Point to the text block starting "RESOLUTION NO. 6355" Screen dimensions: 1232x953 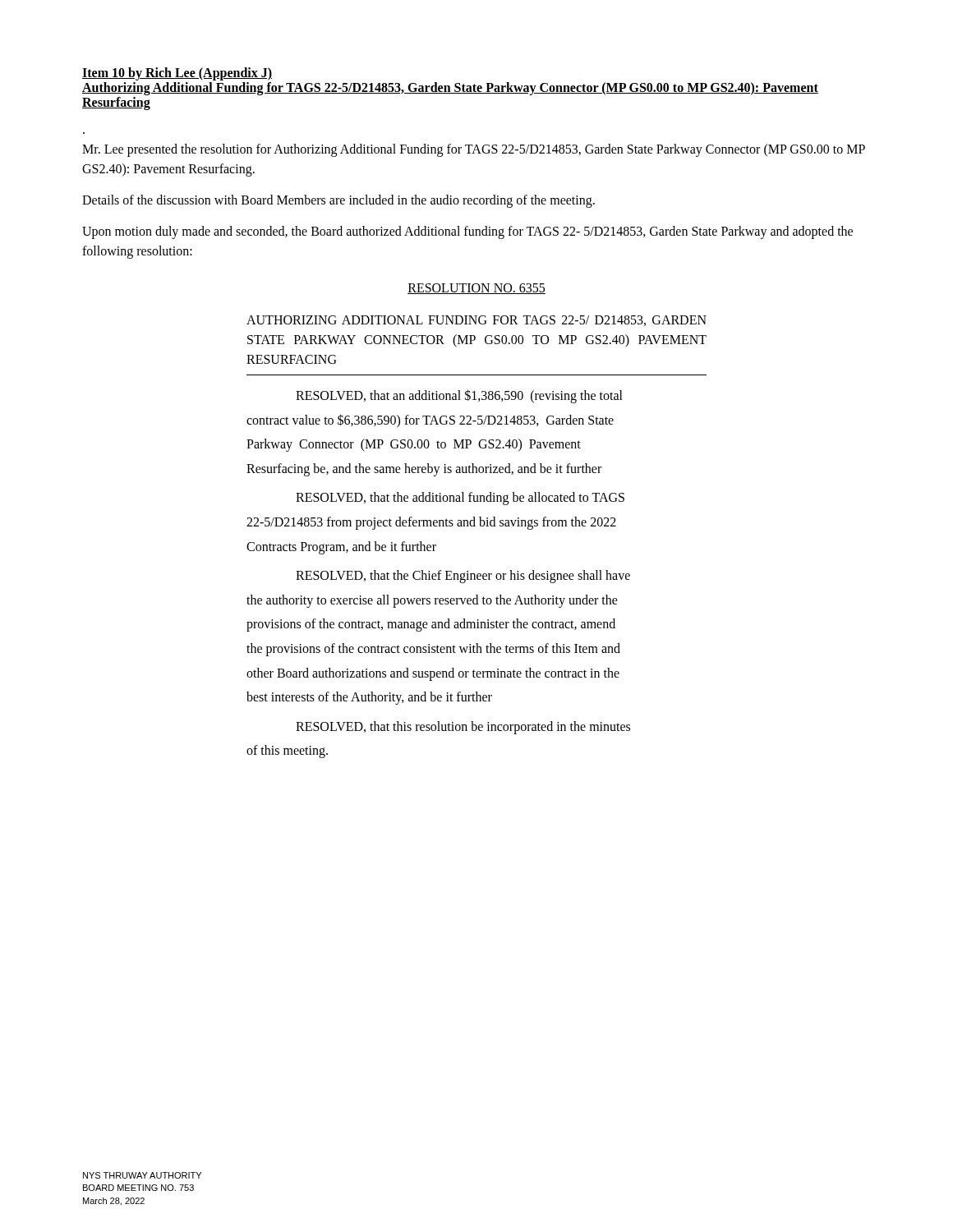pos(476,288)
